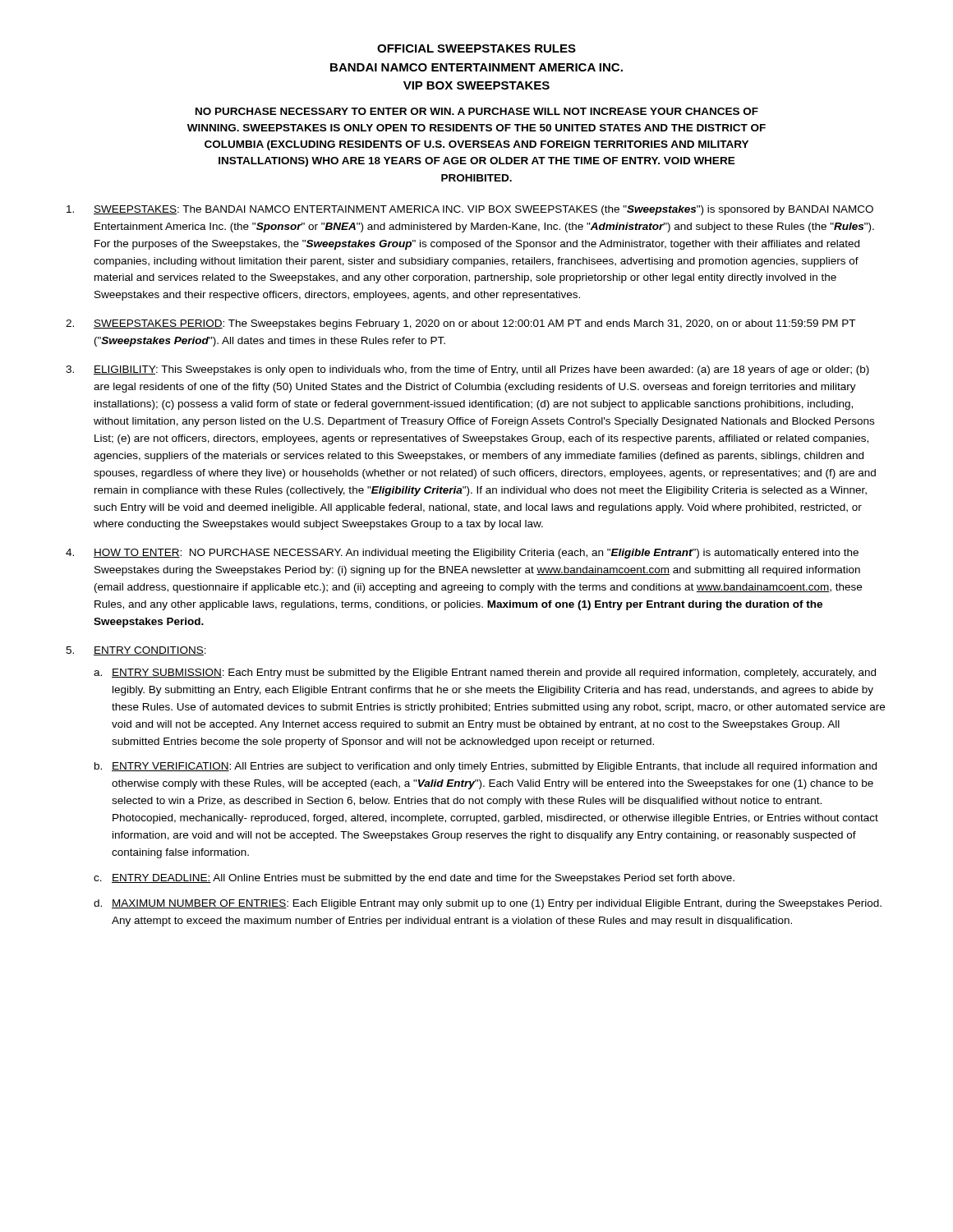
Task: Navigate to the text block starting "b. ENTRY VERIFICATION: All Entries"
Action: pyautogui.click(x=486, y=808)
